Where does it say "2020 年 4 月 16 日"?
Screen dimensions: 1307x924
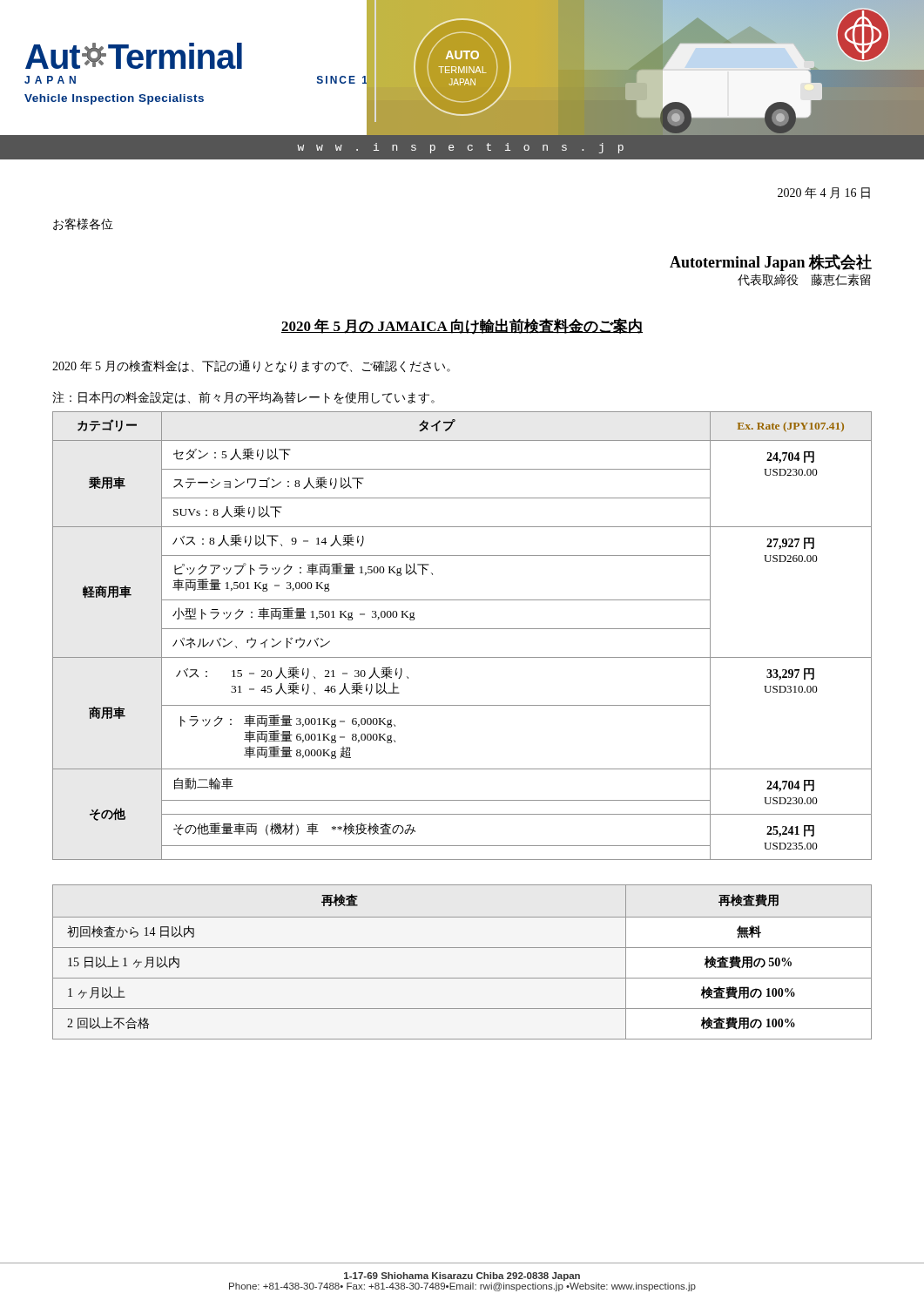(x=824, y=193)
